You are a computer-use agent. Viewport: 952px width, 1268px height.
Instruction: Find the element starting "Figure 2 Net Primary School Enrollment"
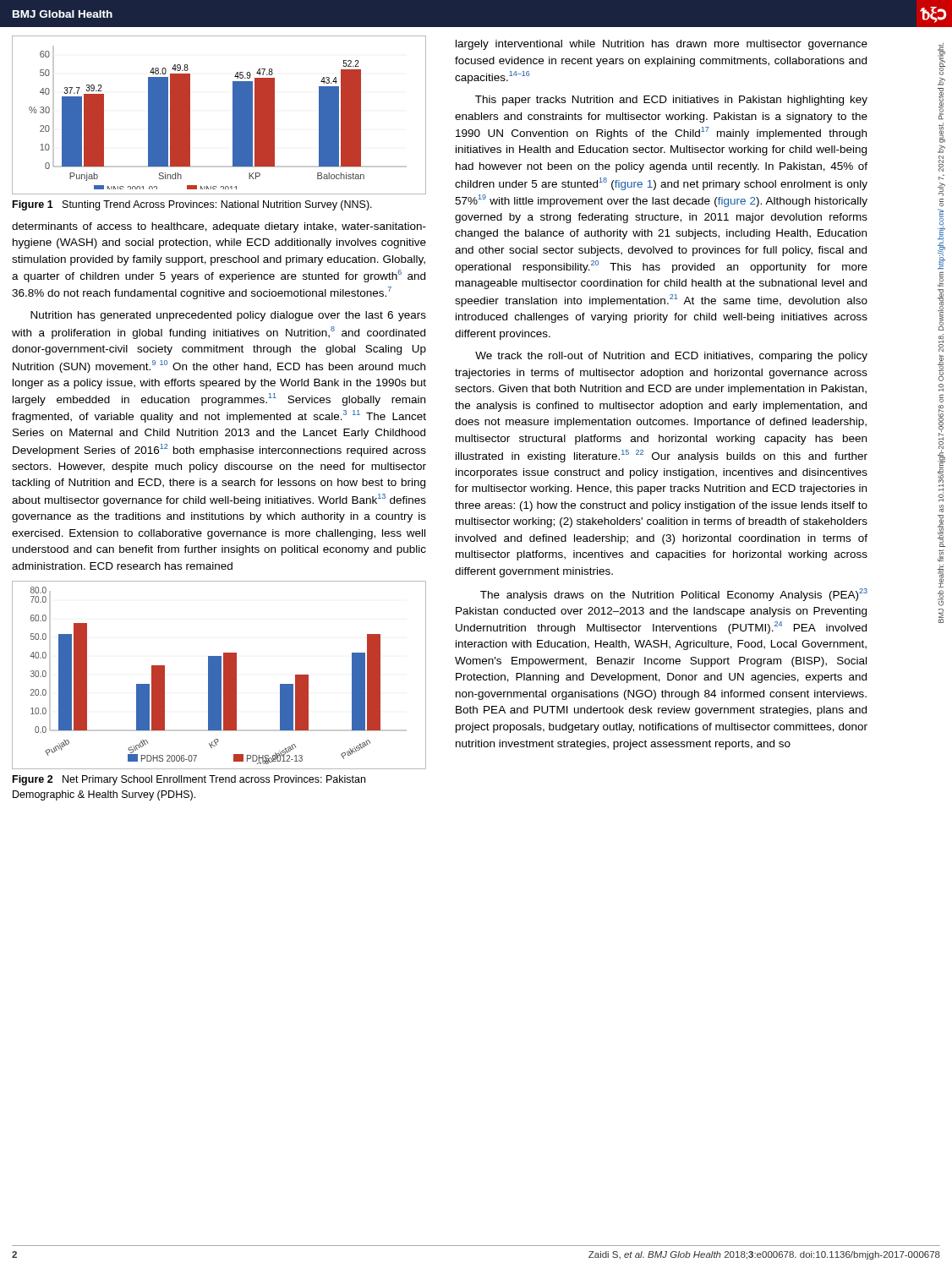(x=189, y=787)
